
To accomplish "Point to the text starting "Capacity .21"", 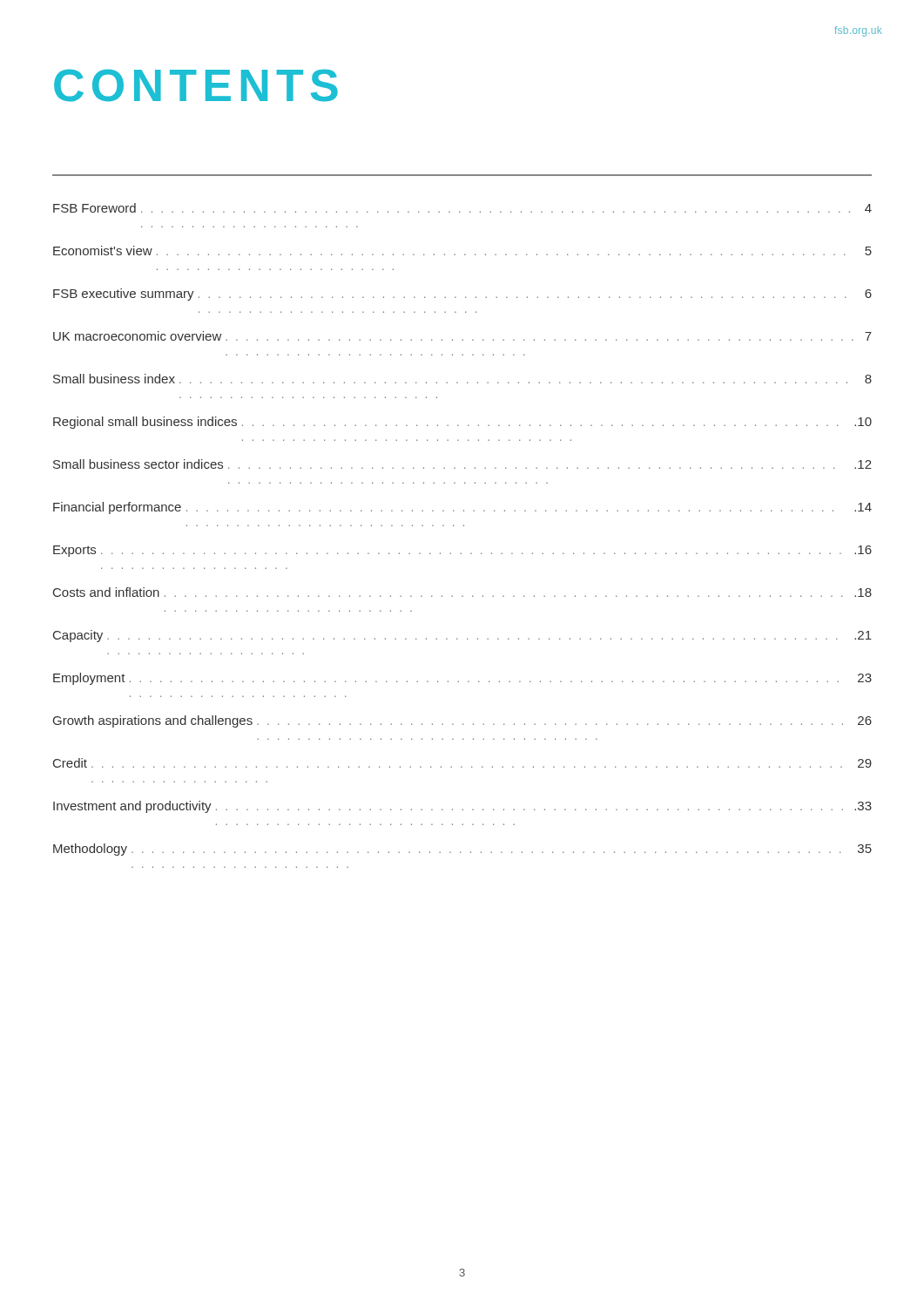I will (462, 643).
